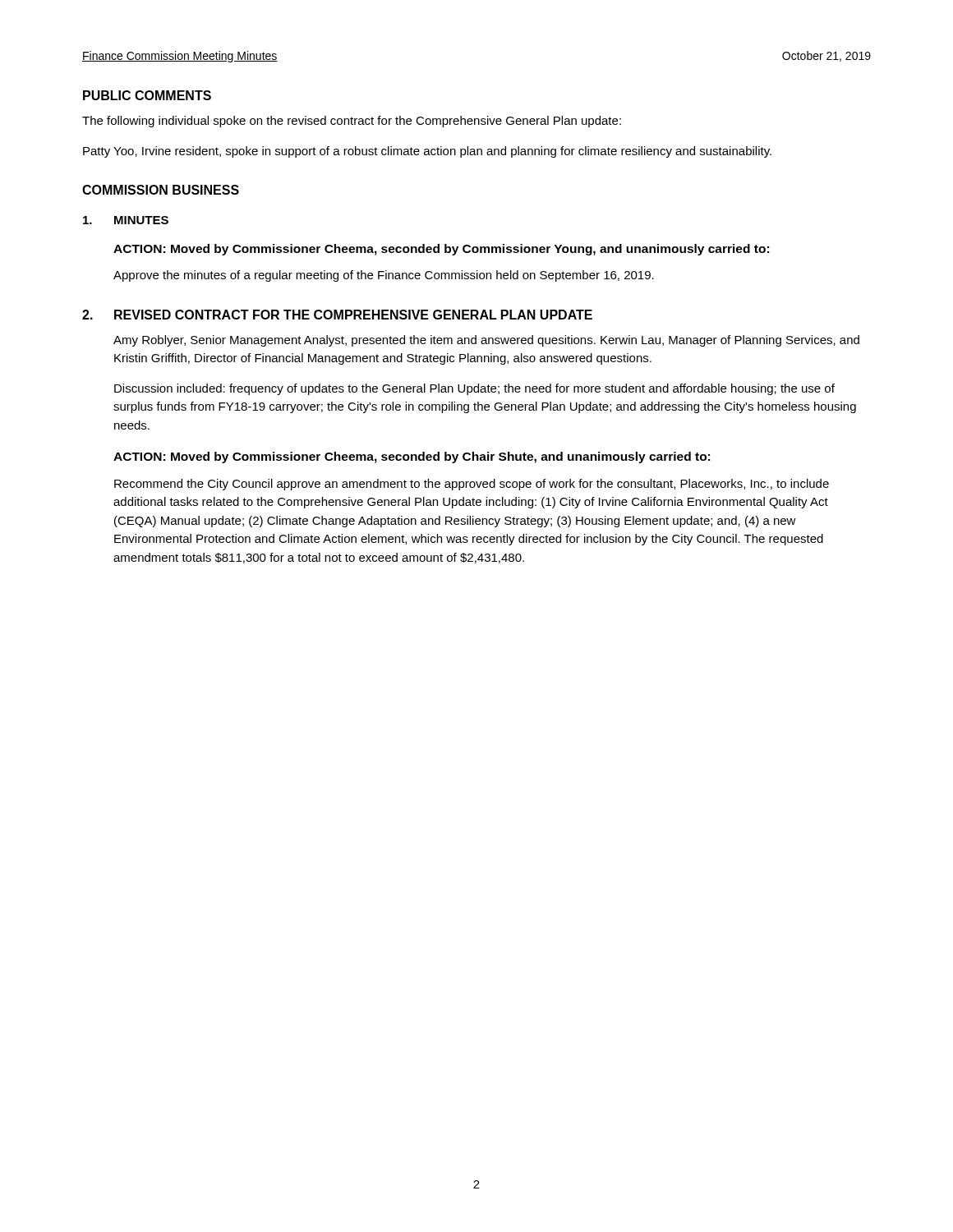Find the text block starting "2. REVISED CONTRACT FOR THE COMPREHENSIVE GENERAL"

click(337, 315)
